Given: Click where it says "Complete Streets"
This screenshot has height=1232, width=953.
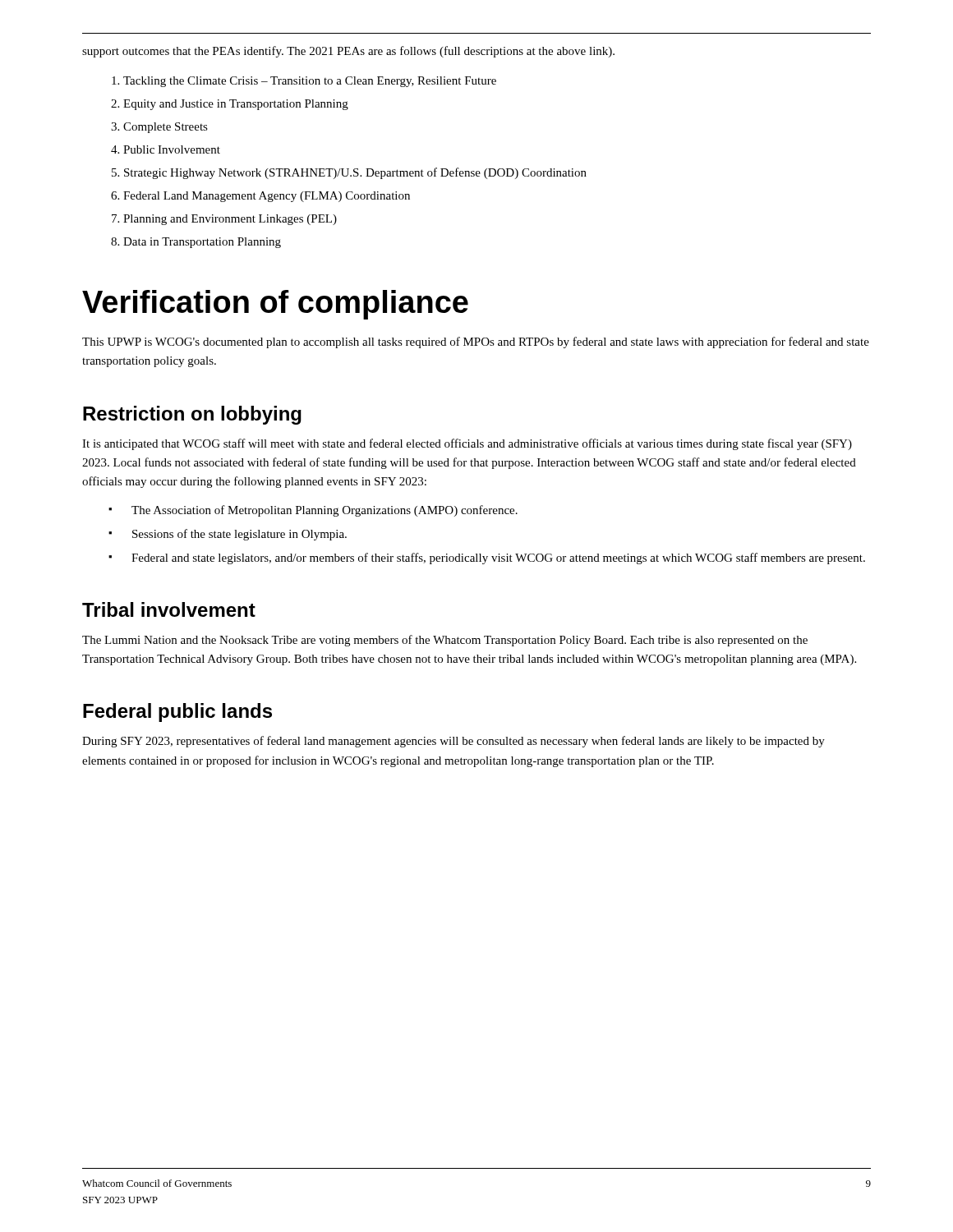Looking at the screenshot, I should [x=166, y=128].
